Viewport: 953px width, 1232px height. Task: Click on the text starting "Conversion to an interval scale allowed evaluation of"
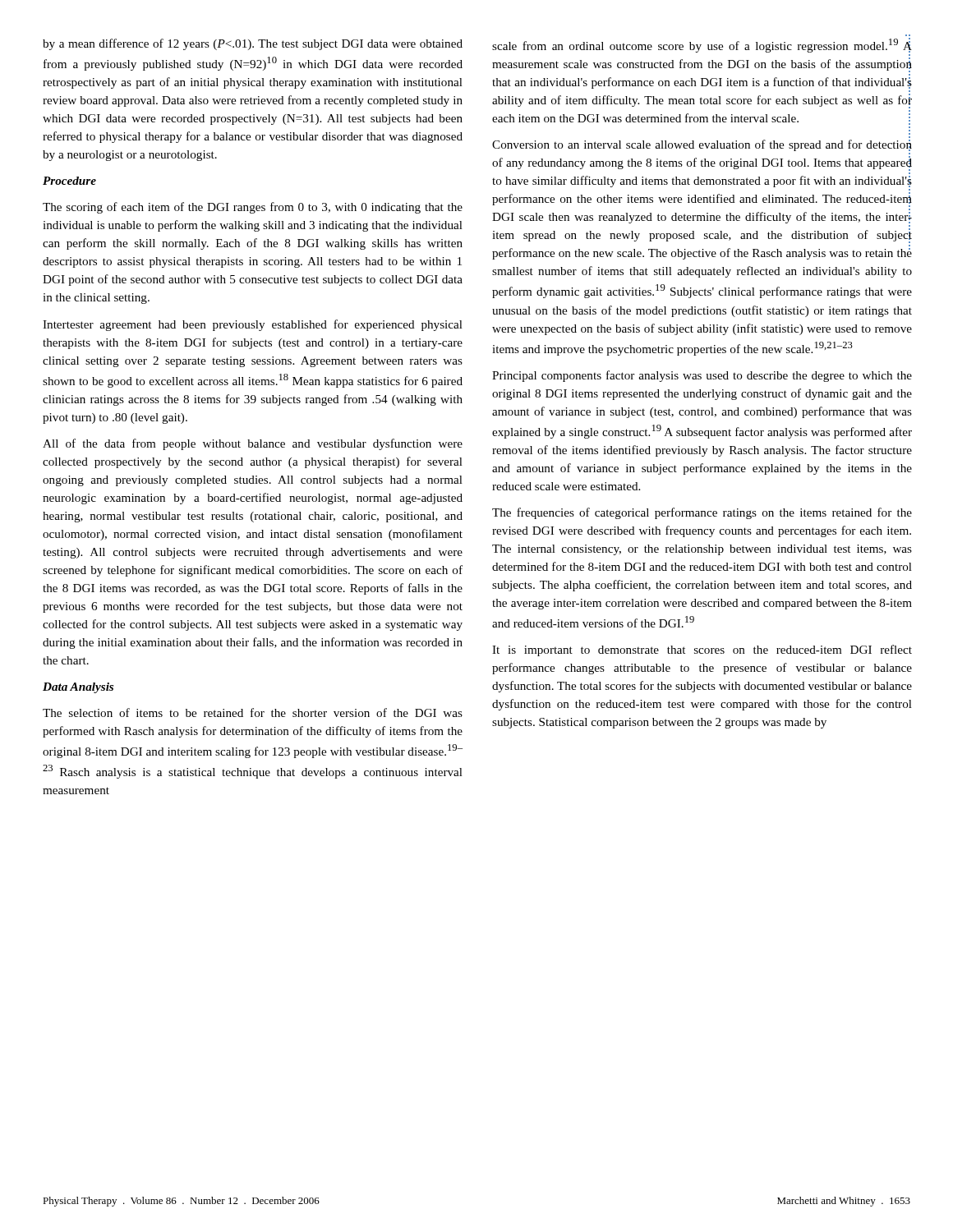click(x=702, y=247)
